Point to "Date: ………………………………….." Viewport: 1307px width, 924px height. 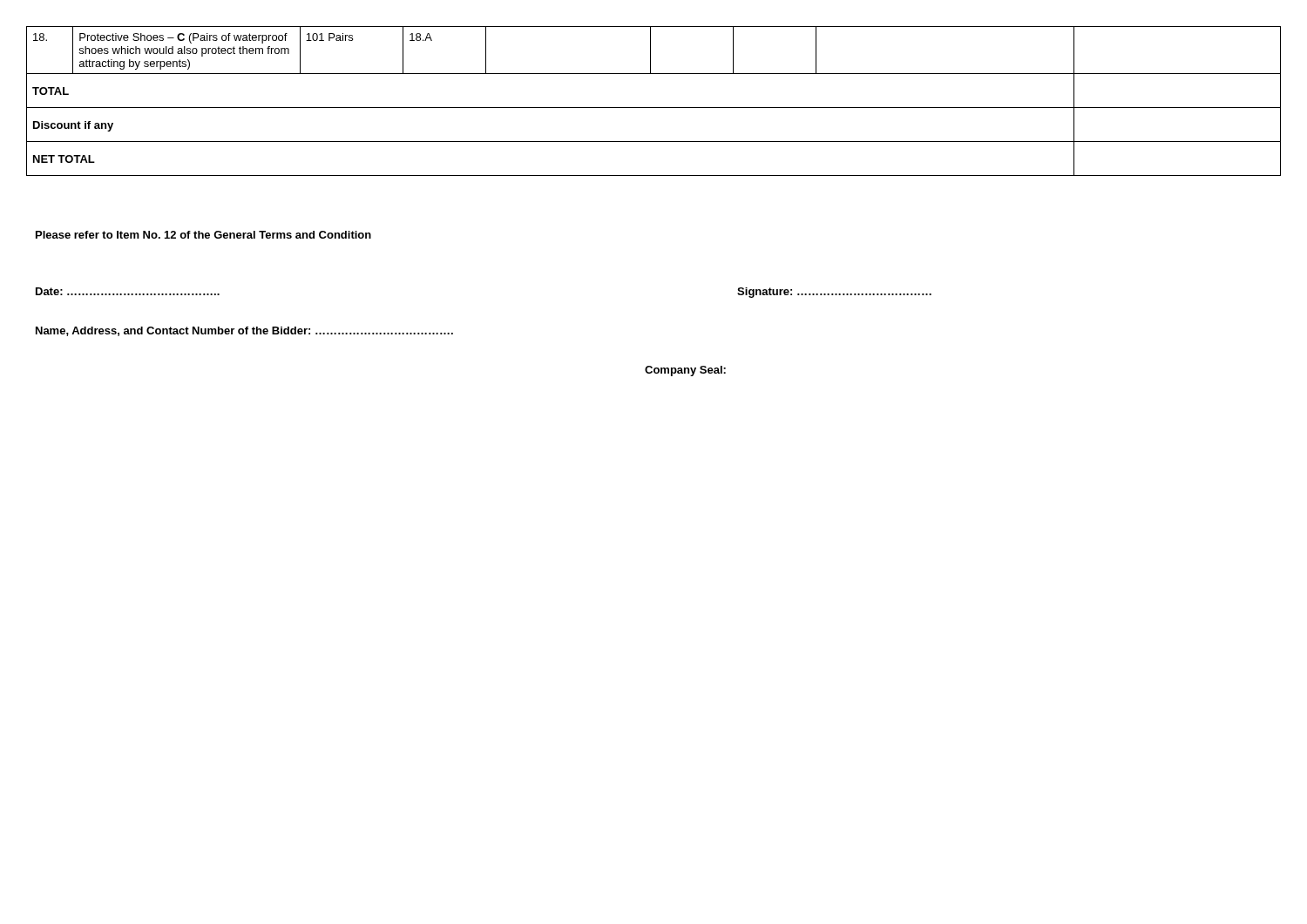pos(129,291)
